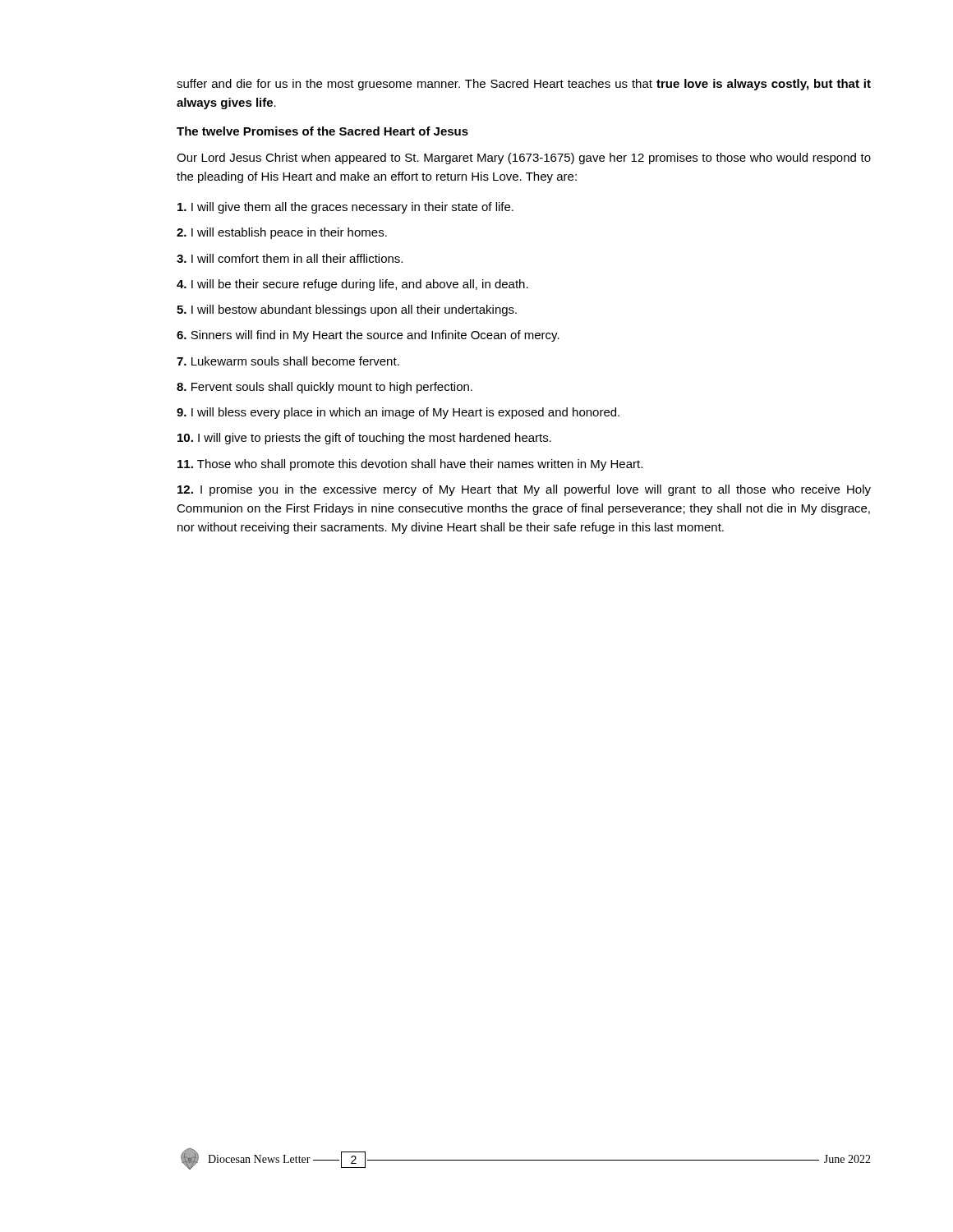The width and height of the screenshot is (953, 1232).
Task: Point to the block beginning "9. I will bless"
Action: (399, 412)
